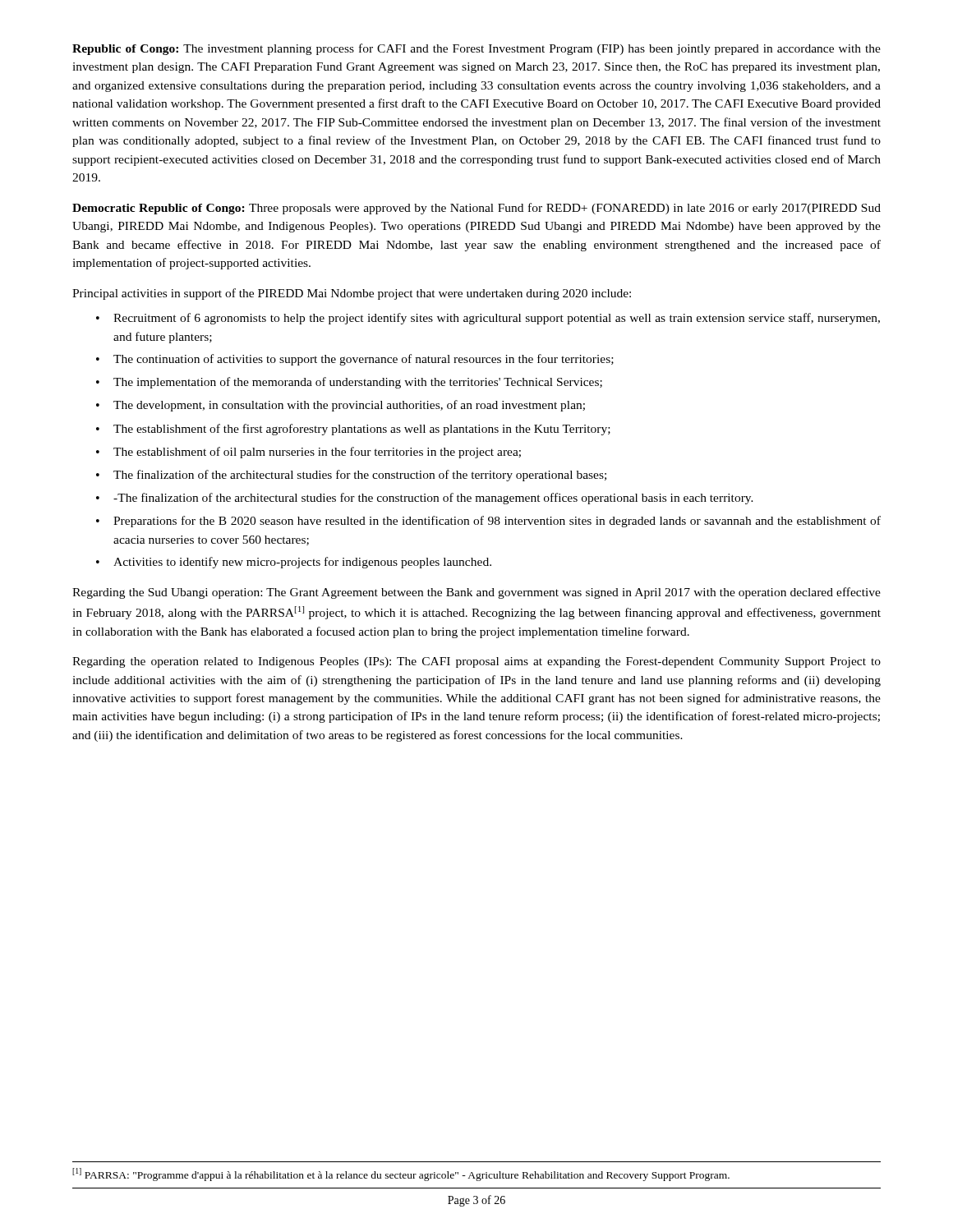
Task: Select the list item containing "• The development, in"
Action: (488, 406)
